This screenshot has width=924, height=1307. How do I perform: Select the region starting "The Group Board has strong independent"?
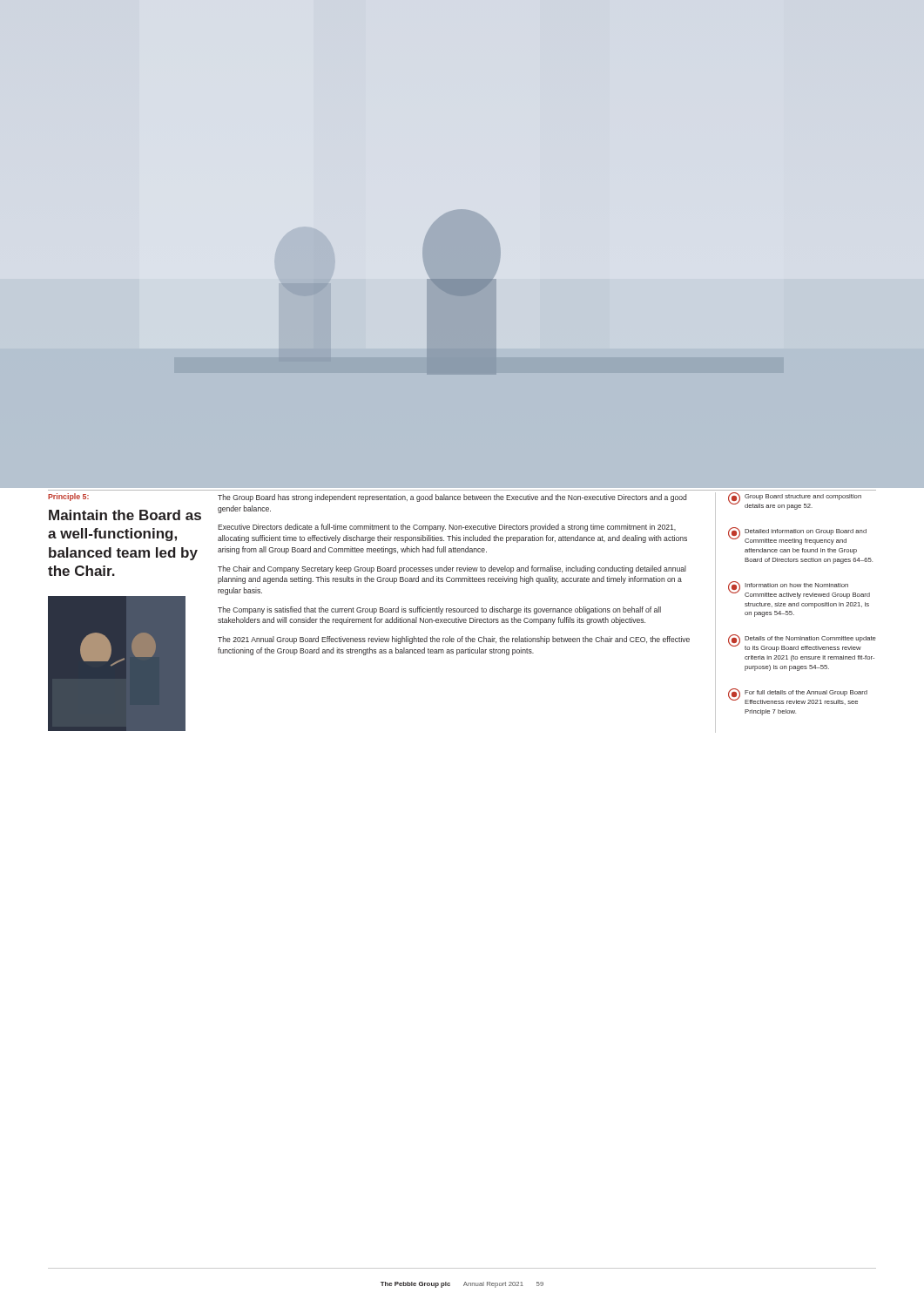tap(452, 503)
